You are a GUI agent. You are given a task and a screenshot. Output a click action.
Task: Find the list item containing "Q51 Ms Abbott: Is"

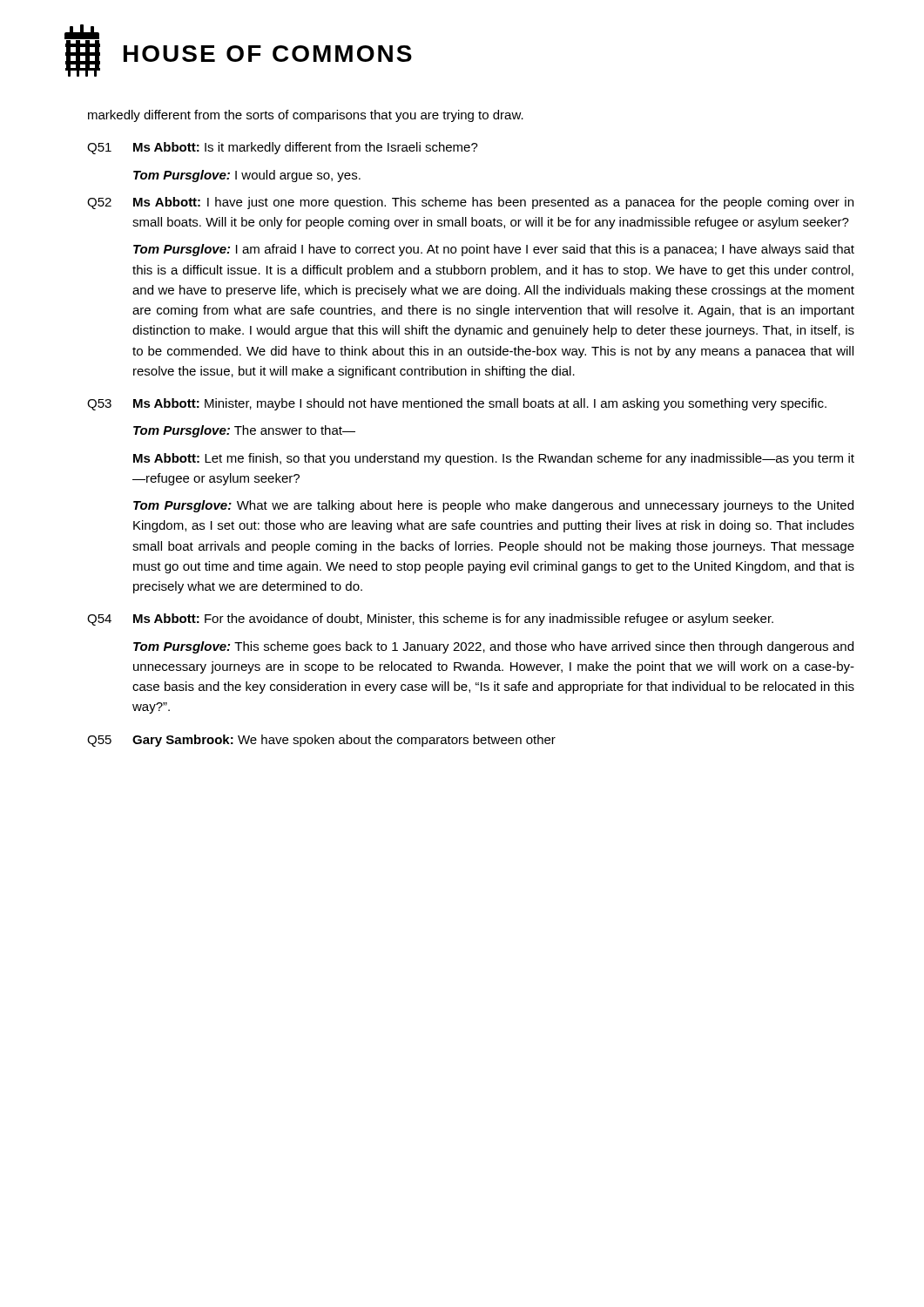(x=471, y=161)
